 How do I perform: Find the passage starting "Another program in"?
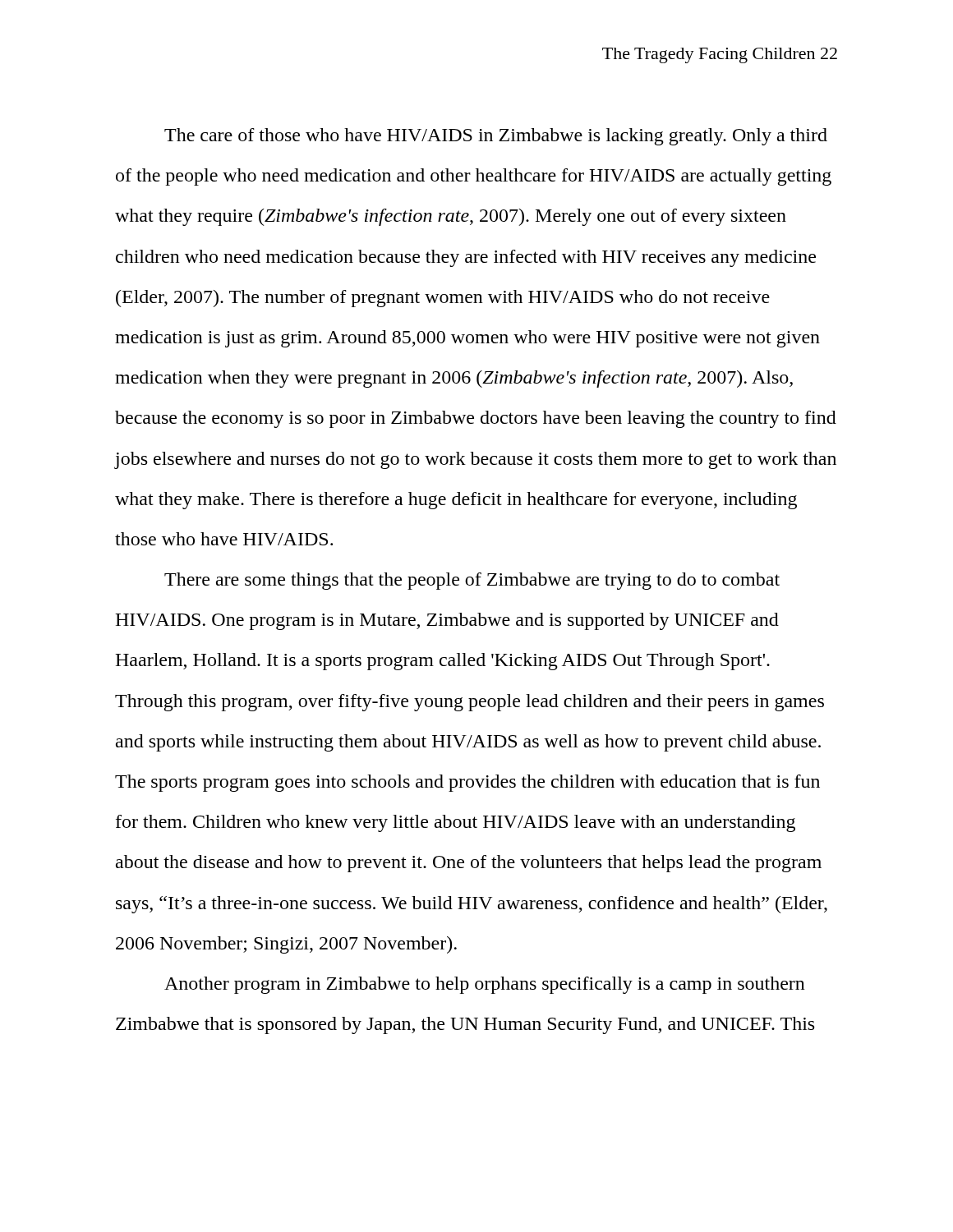(465, 1003)
